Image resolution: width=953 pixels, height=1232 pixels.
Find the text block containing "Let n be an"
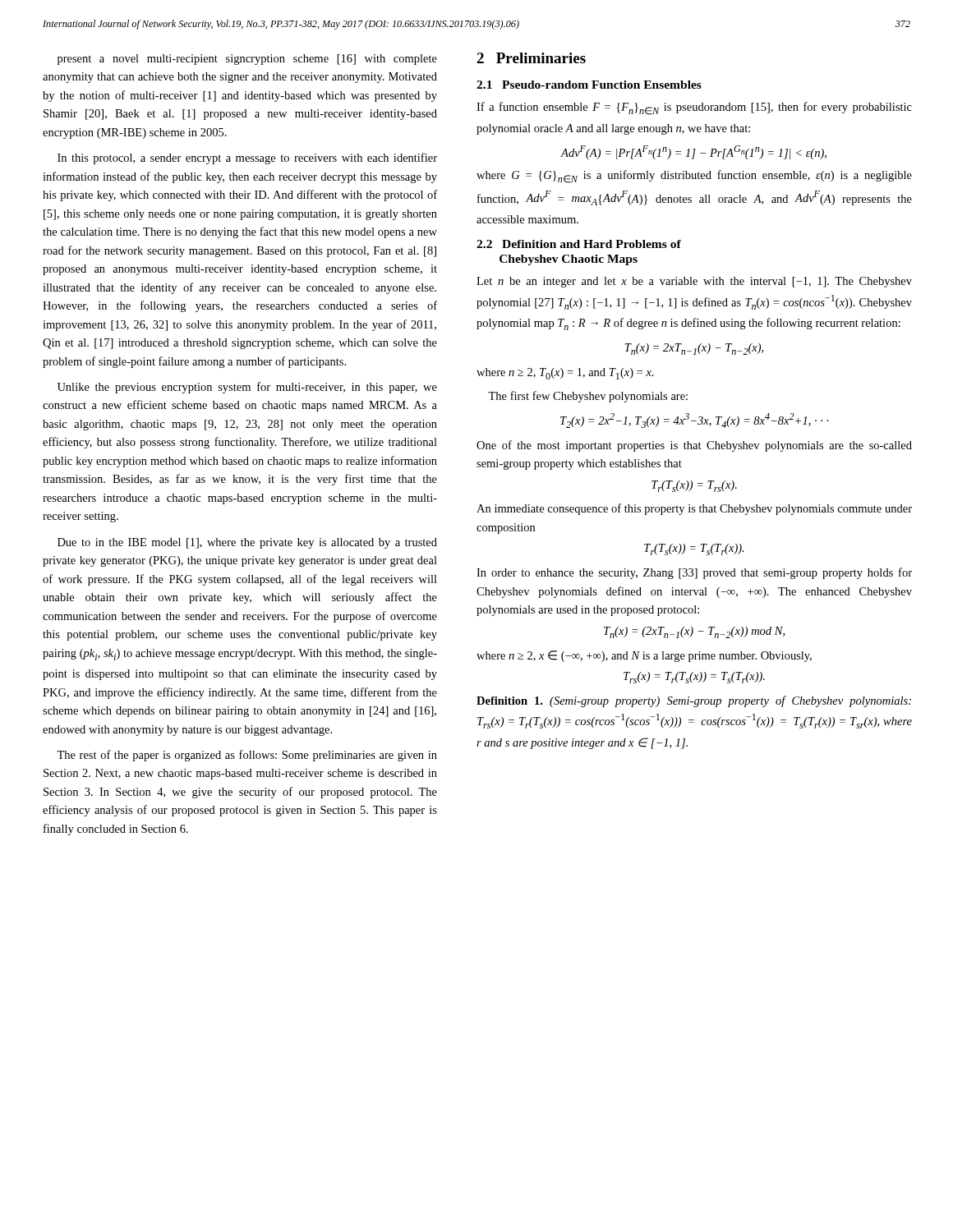[694, 304]
